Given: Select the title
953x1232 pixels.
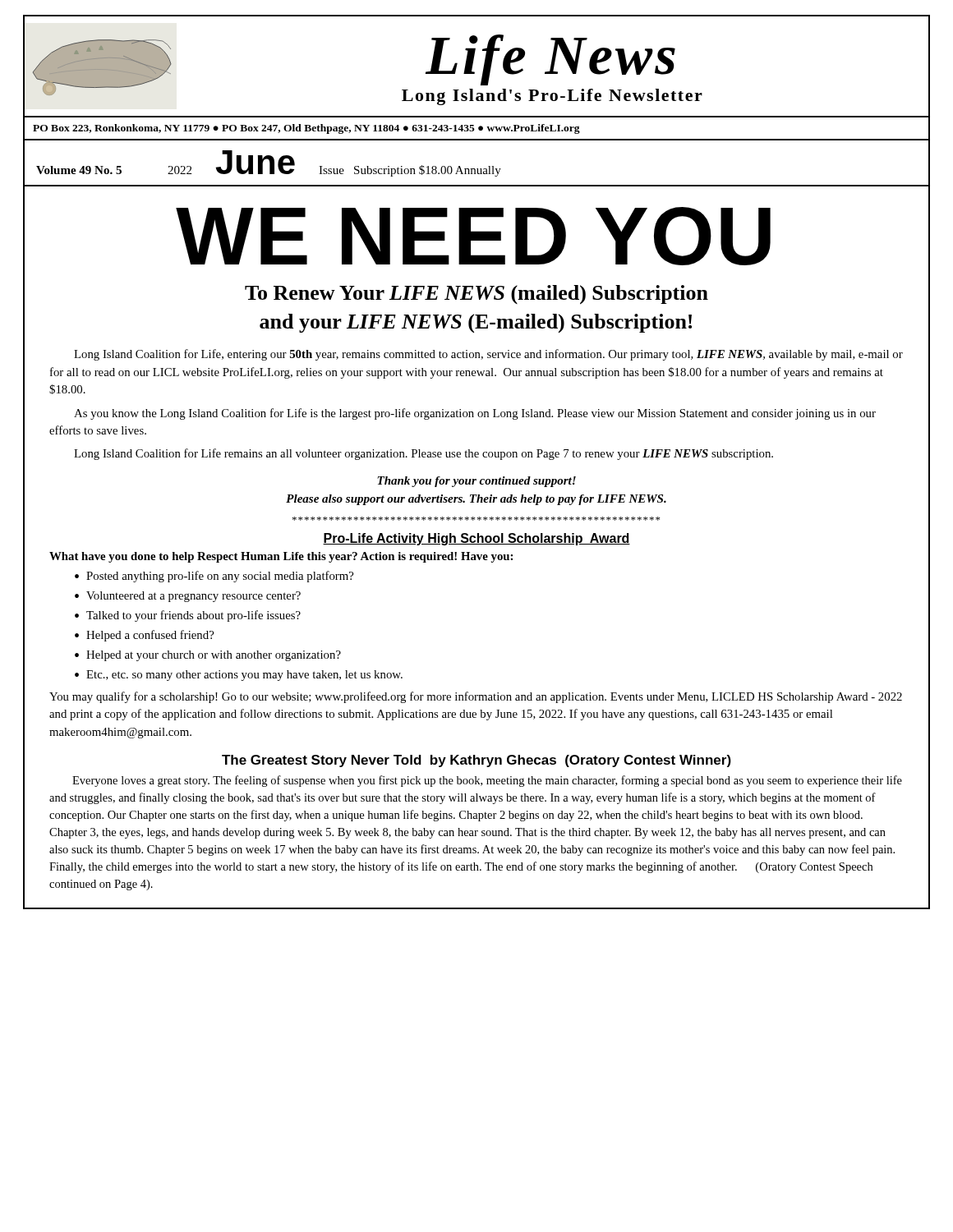Looking at the screenshot, I should coord(476,236).
